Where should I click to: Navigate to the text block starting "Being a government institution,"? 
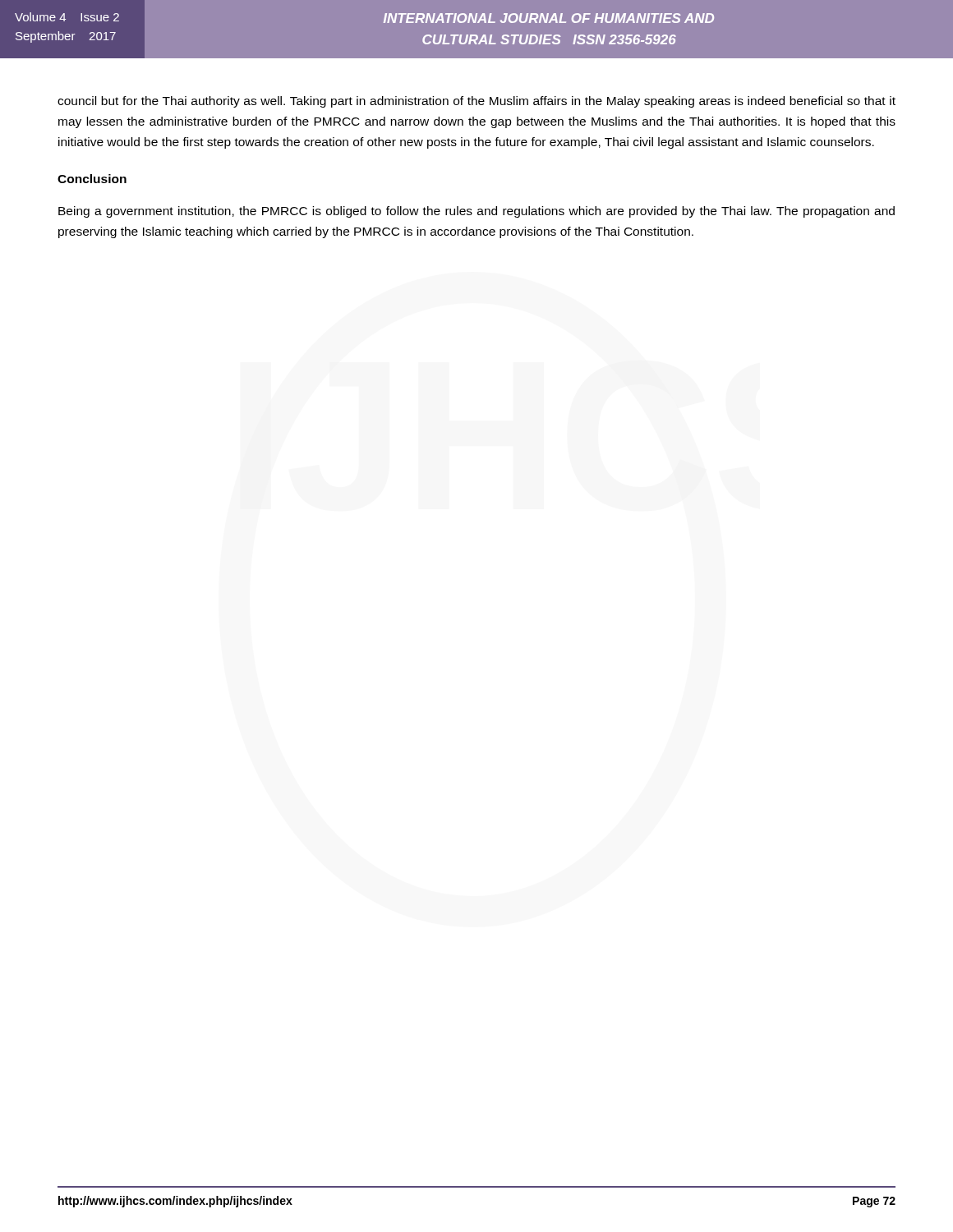coord(476,222)
